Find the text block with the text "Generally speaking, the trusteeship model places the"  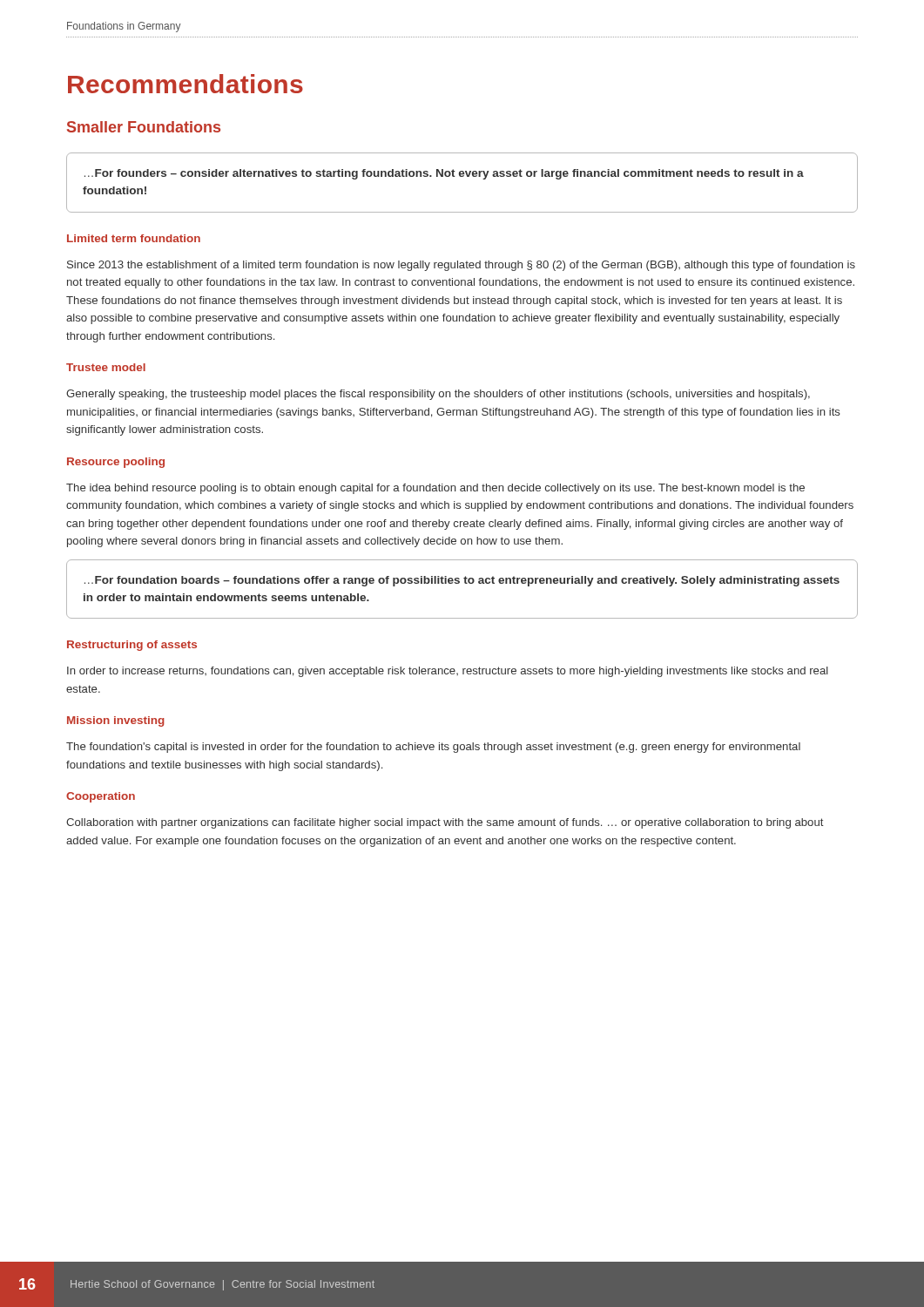[x=462, y=412]
